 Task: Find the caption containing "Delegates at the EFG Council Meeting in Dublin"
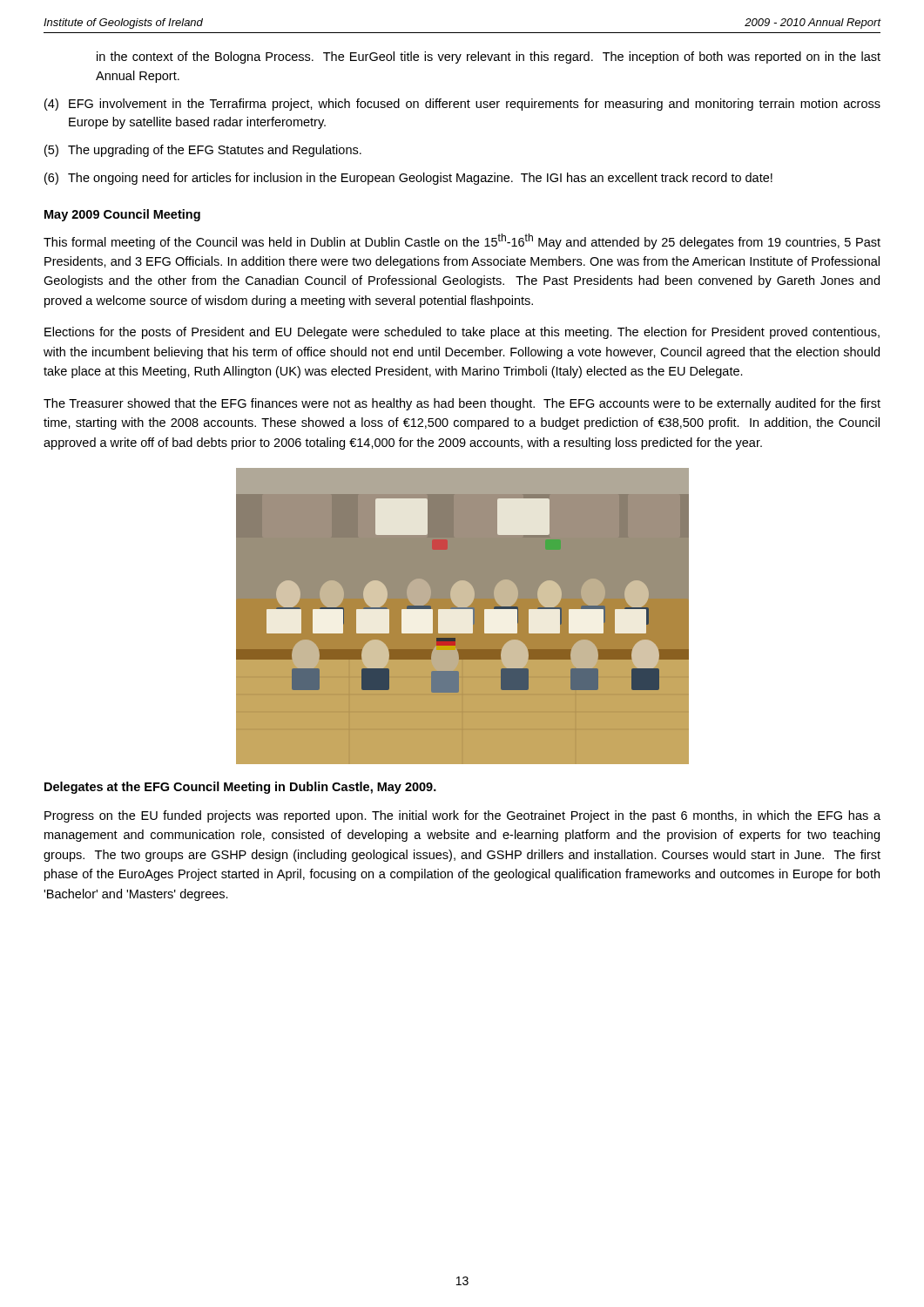(240, 787)
